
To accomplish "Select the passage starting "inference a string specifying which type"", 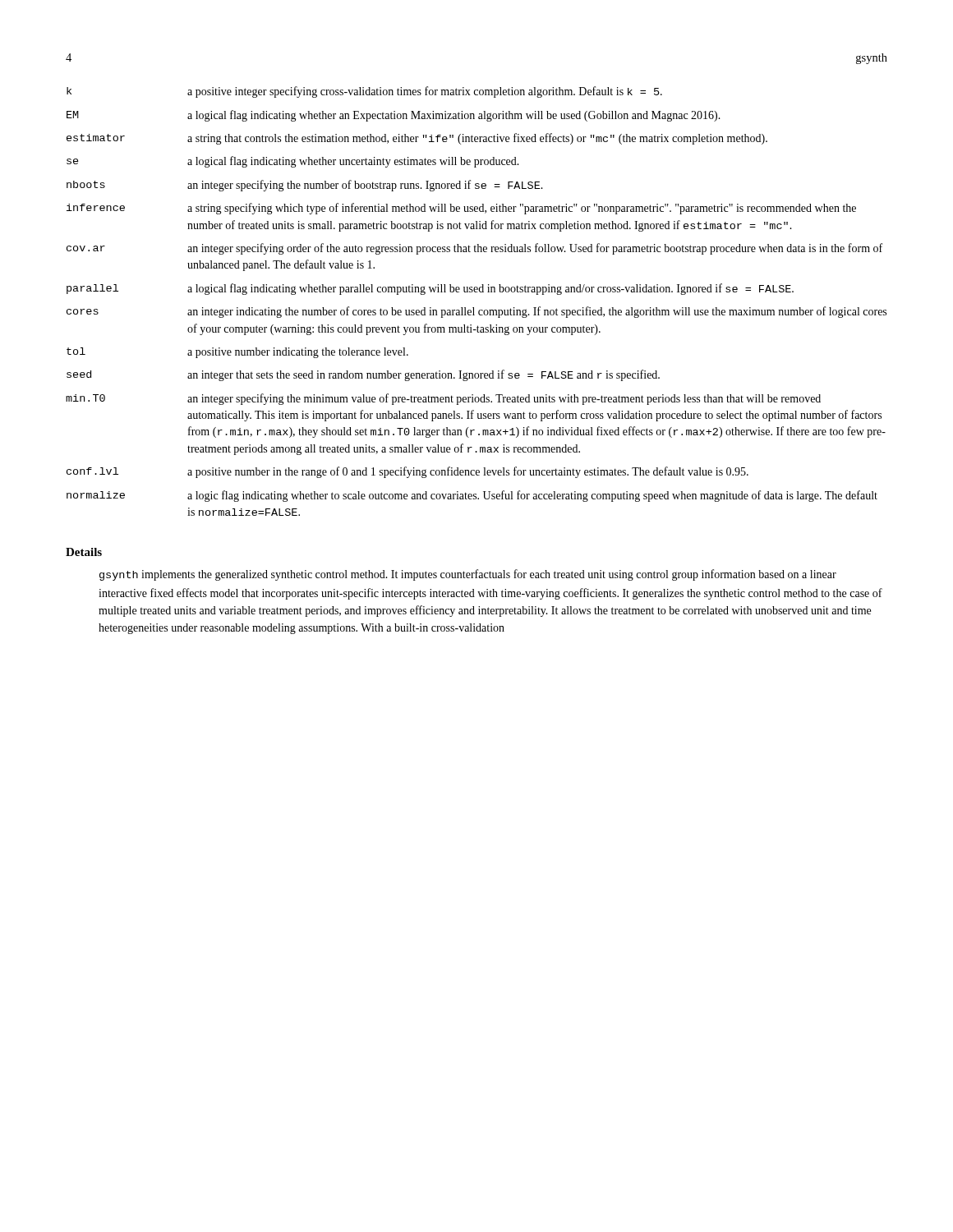I will pos(476,218).
